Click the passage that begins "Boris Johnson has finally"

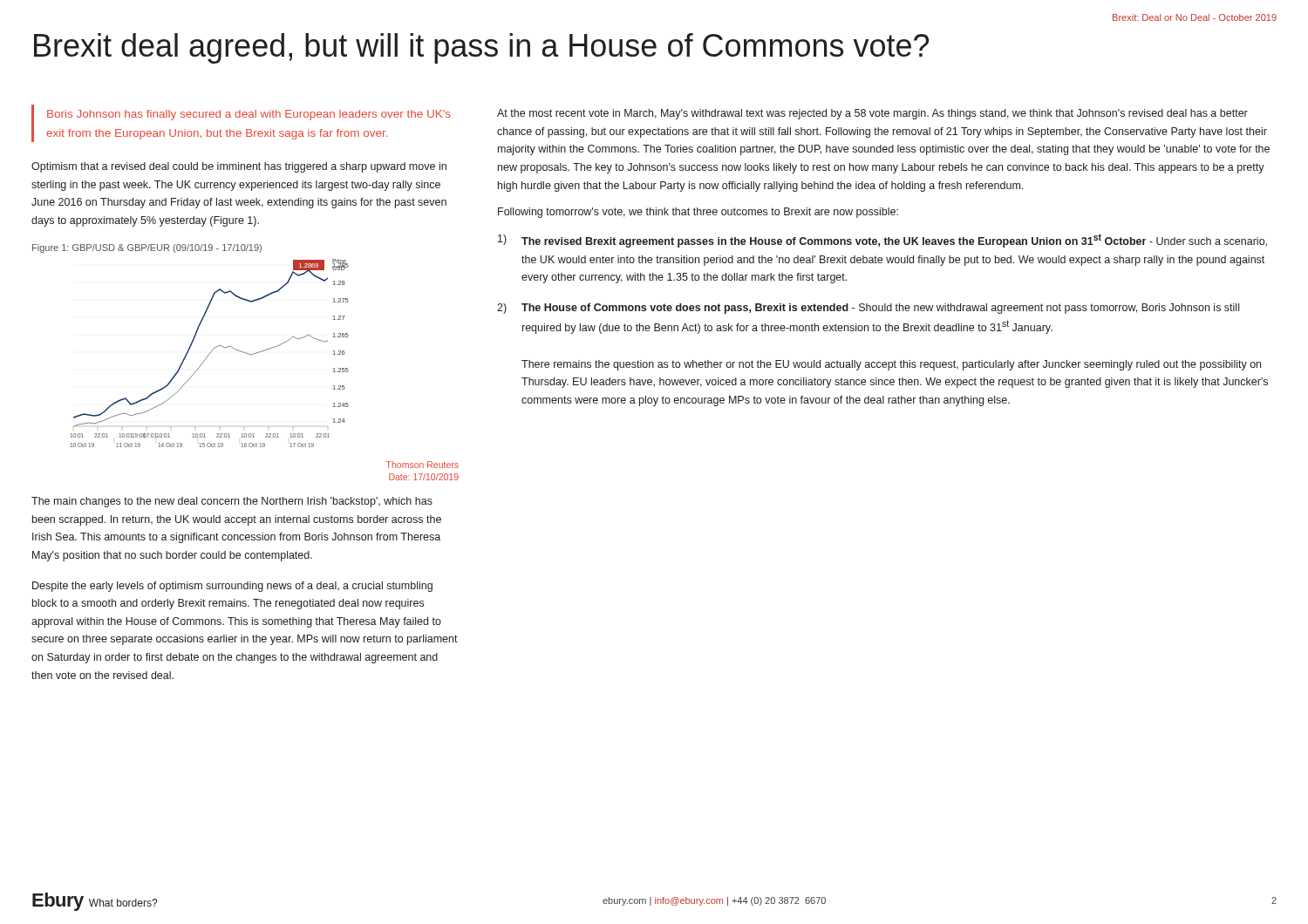pyautogui.click(x=249, y=123)
